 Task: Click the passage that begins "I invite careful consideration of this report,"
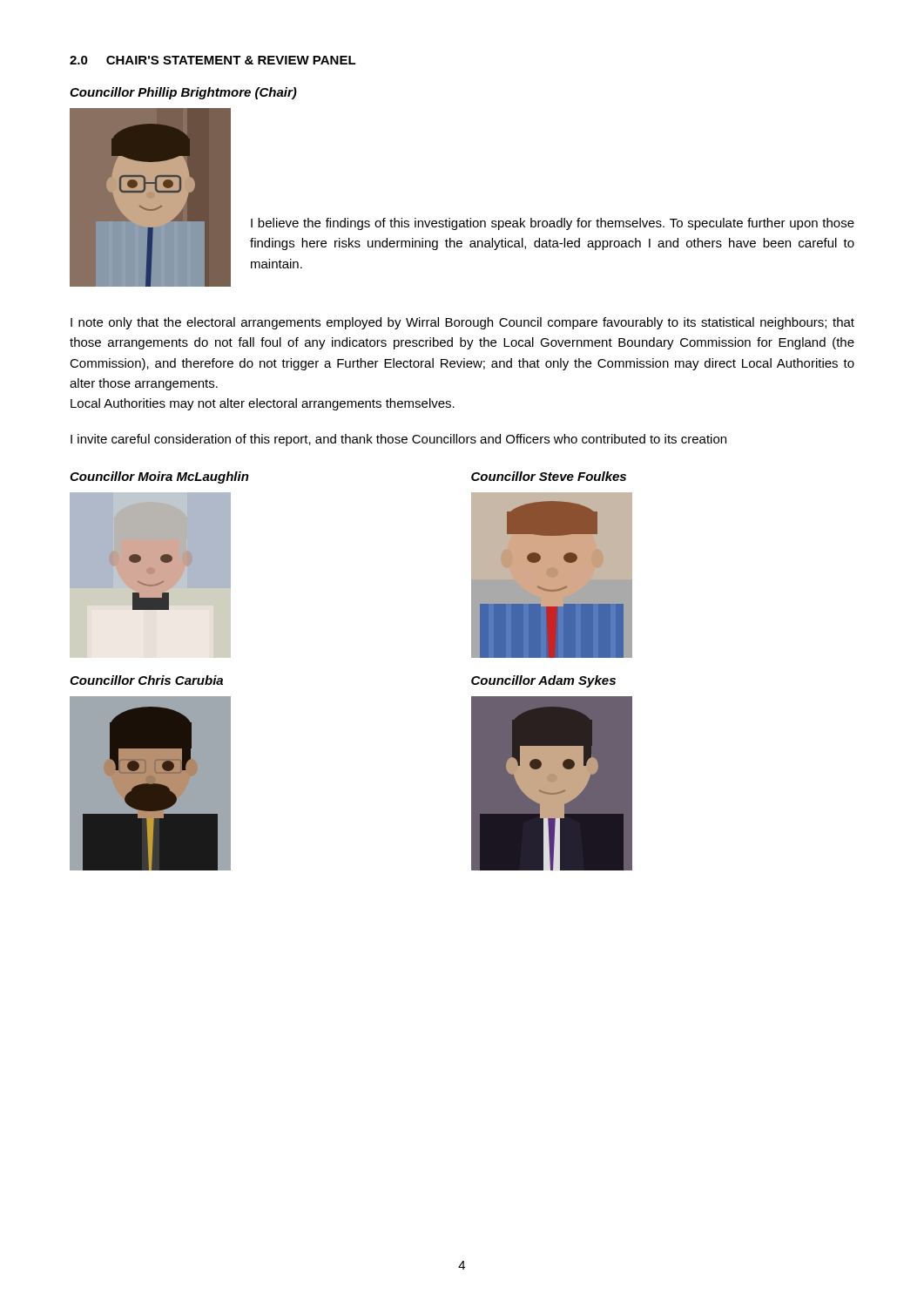click(462, 439)
